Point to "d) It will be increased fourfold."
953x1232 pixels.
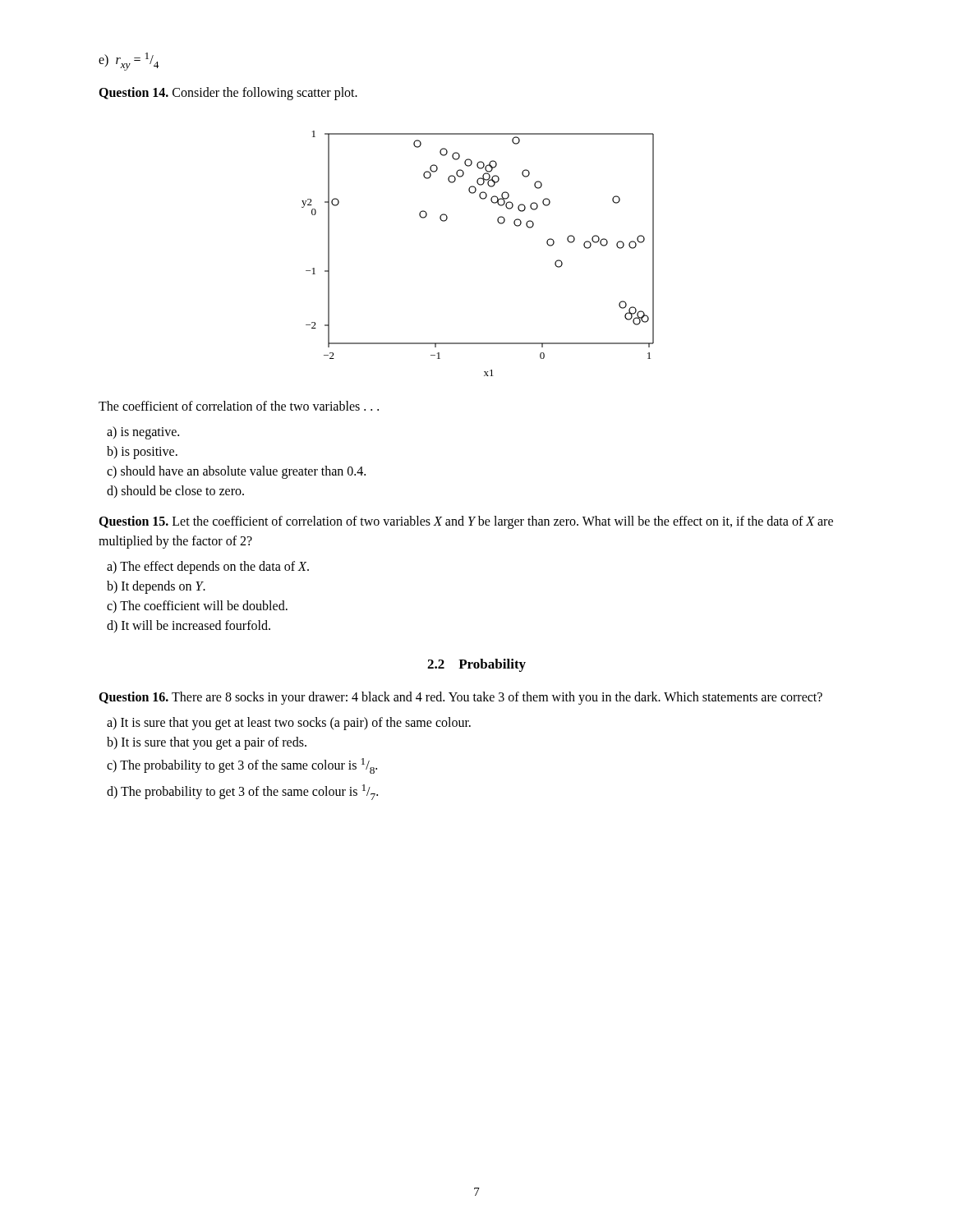point(189,625)
